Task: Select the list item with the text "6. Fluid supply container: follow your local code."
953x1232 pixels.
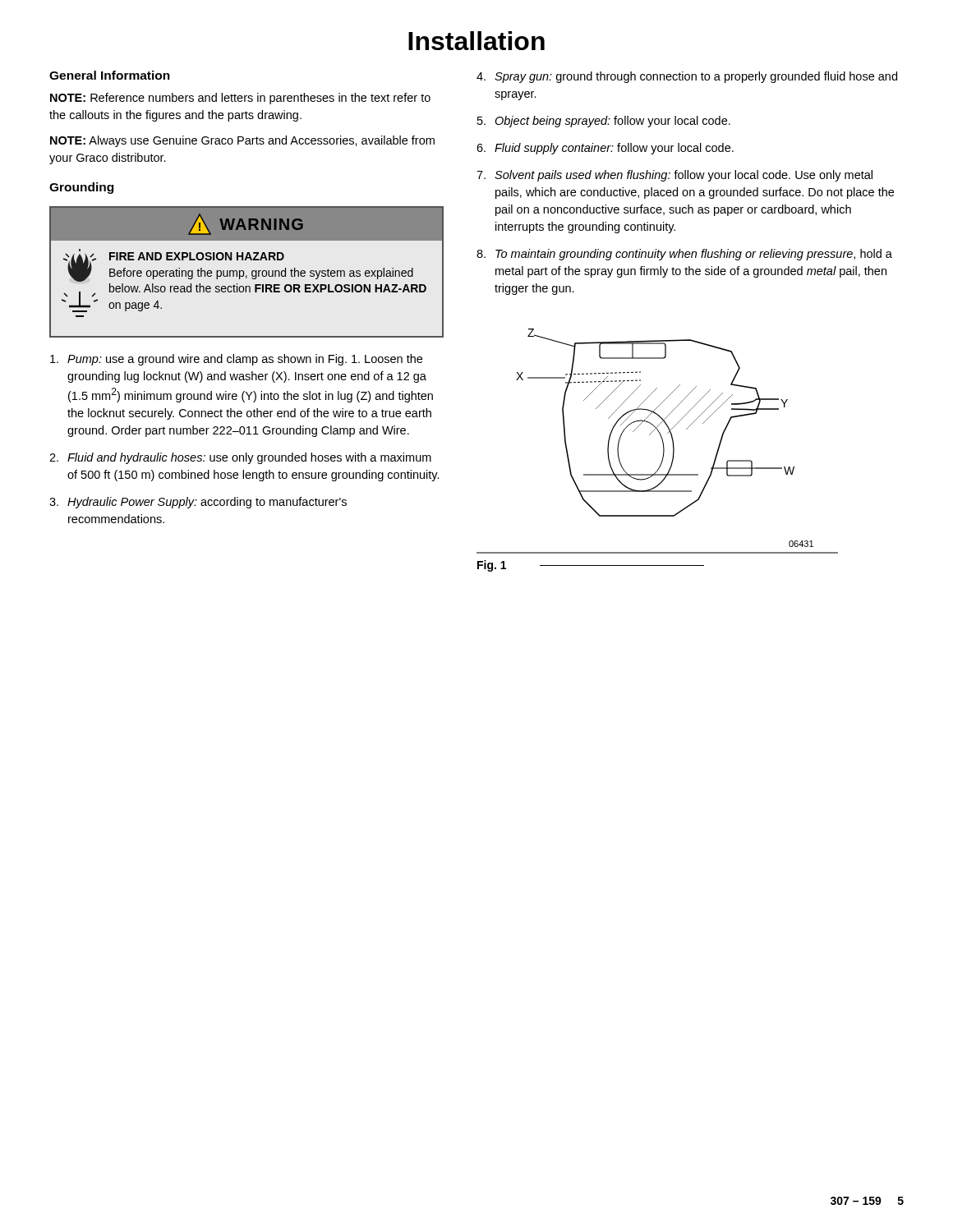Action: (x=690, y=148)
